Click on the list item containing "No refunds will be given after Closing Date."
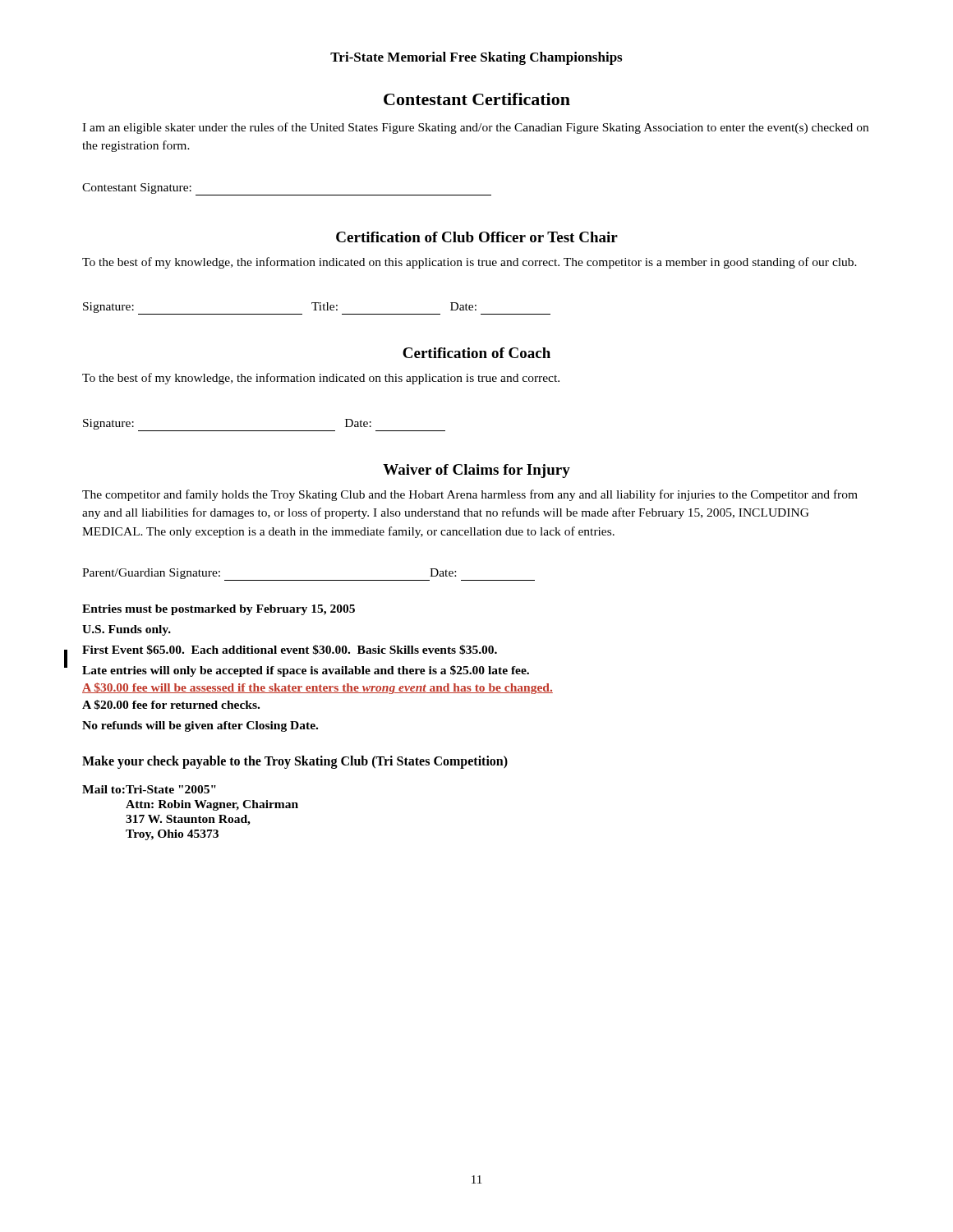Viewport: 953px width, 1232px height. 200,725
